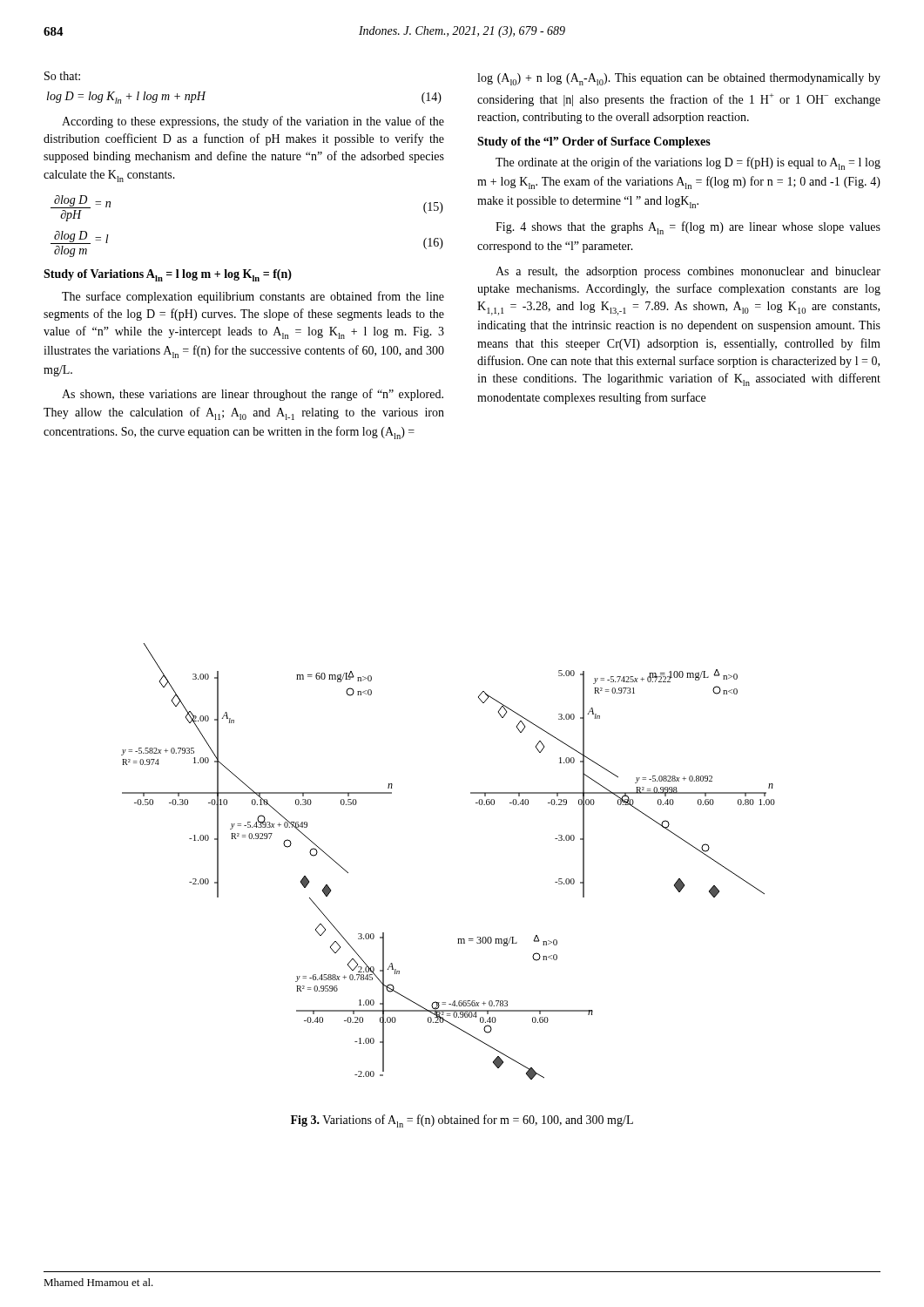This screenshot has height=1307, width=924.
Task: Find the line chart
Action: tap(462, 869)
